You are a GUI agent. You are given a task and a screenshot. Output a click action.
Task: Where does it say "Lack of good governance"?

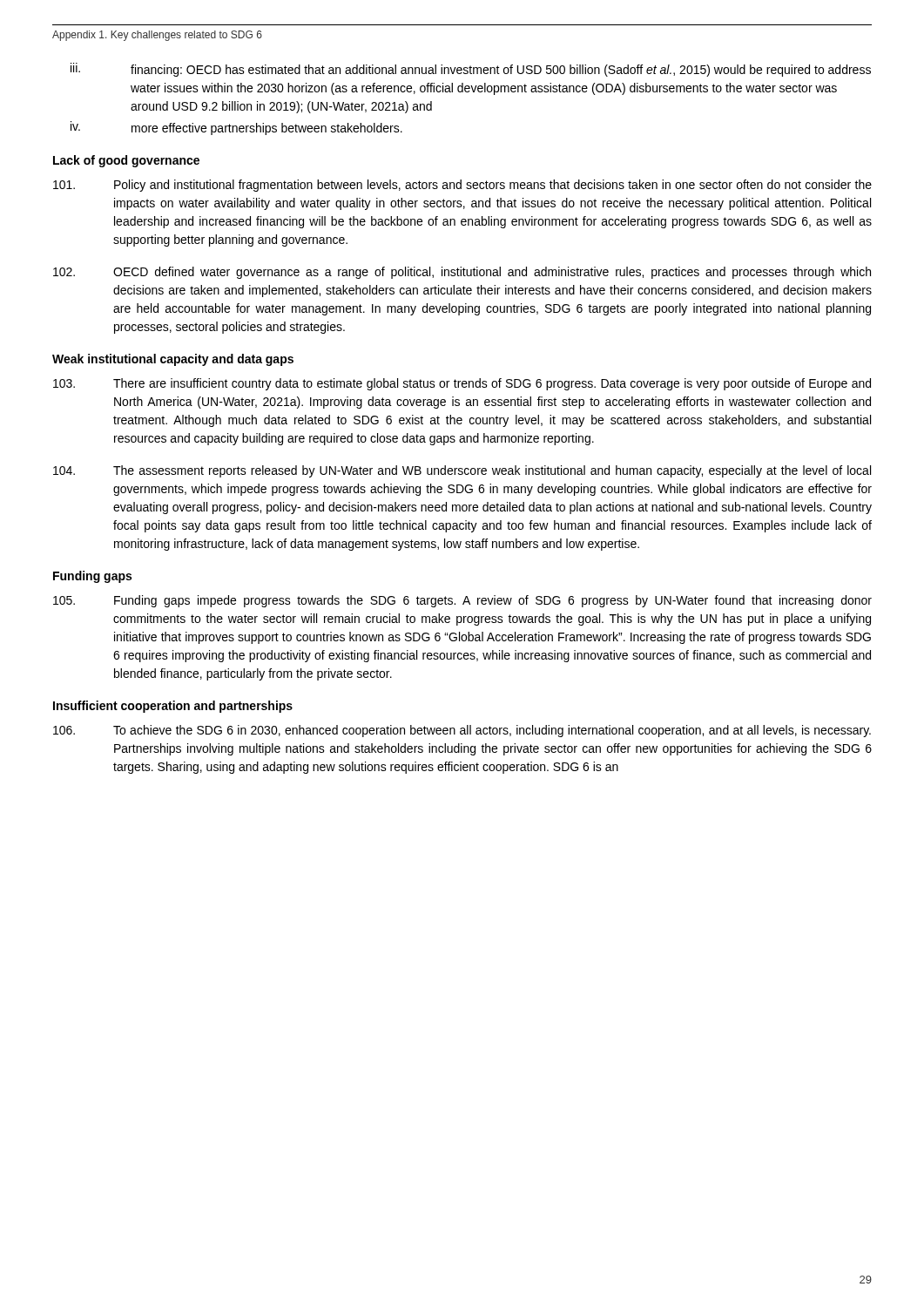(126, 160)
